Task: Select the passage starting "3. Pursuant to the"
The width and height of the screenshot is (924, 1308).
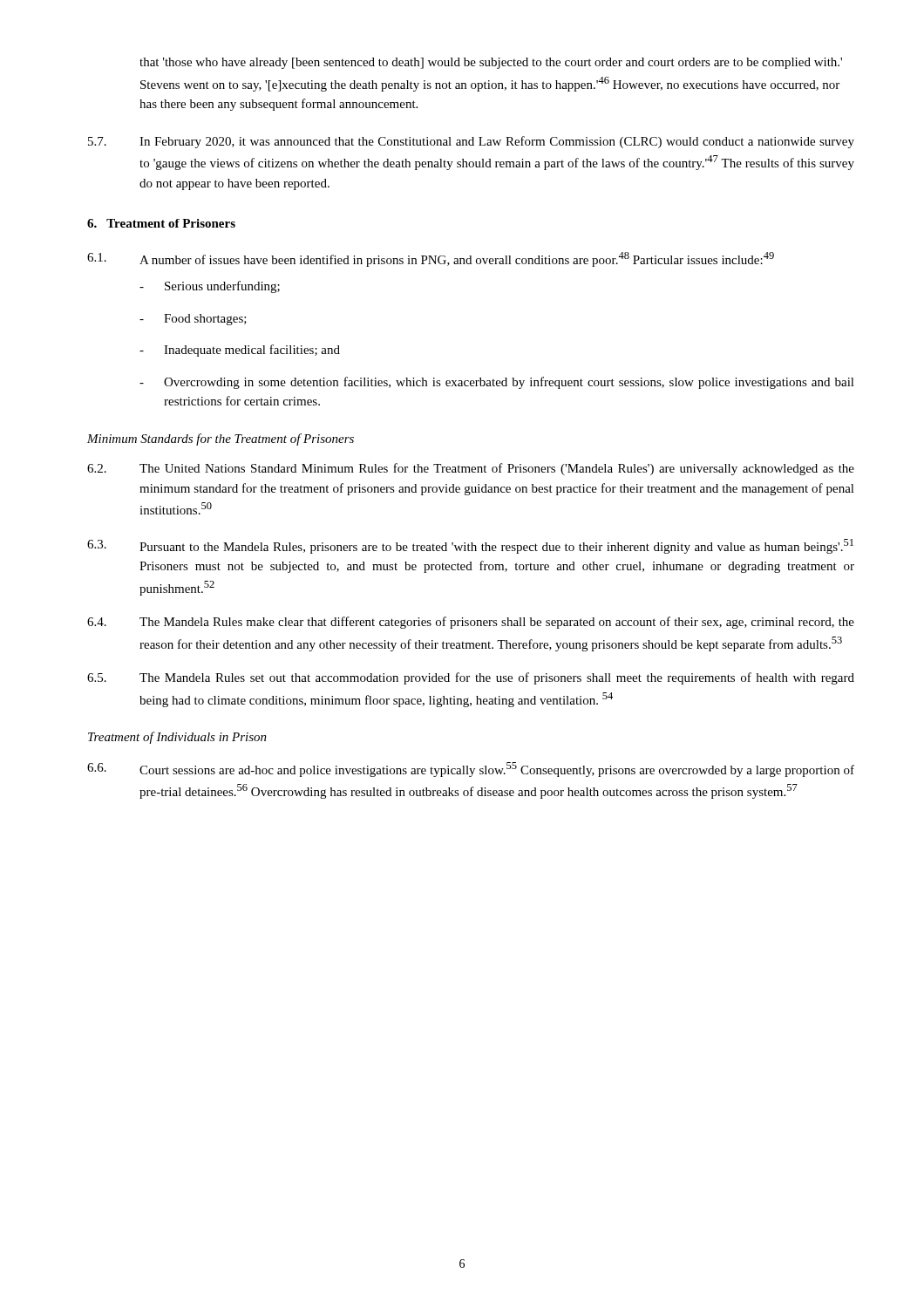Action: 471,566
